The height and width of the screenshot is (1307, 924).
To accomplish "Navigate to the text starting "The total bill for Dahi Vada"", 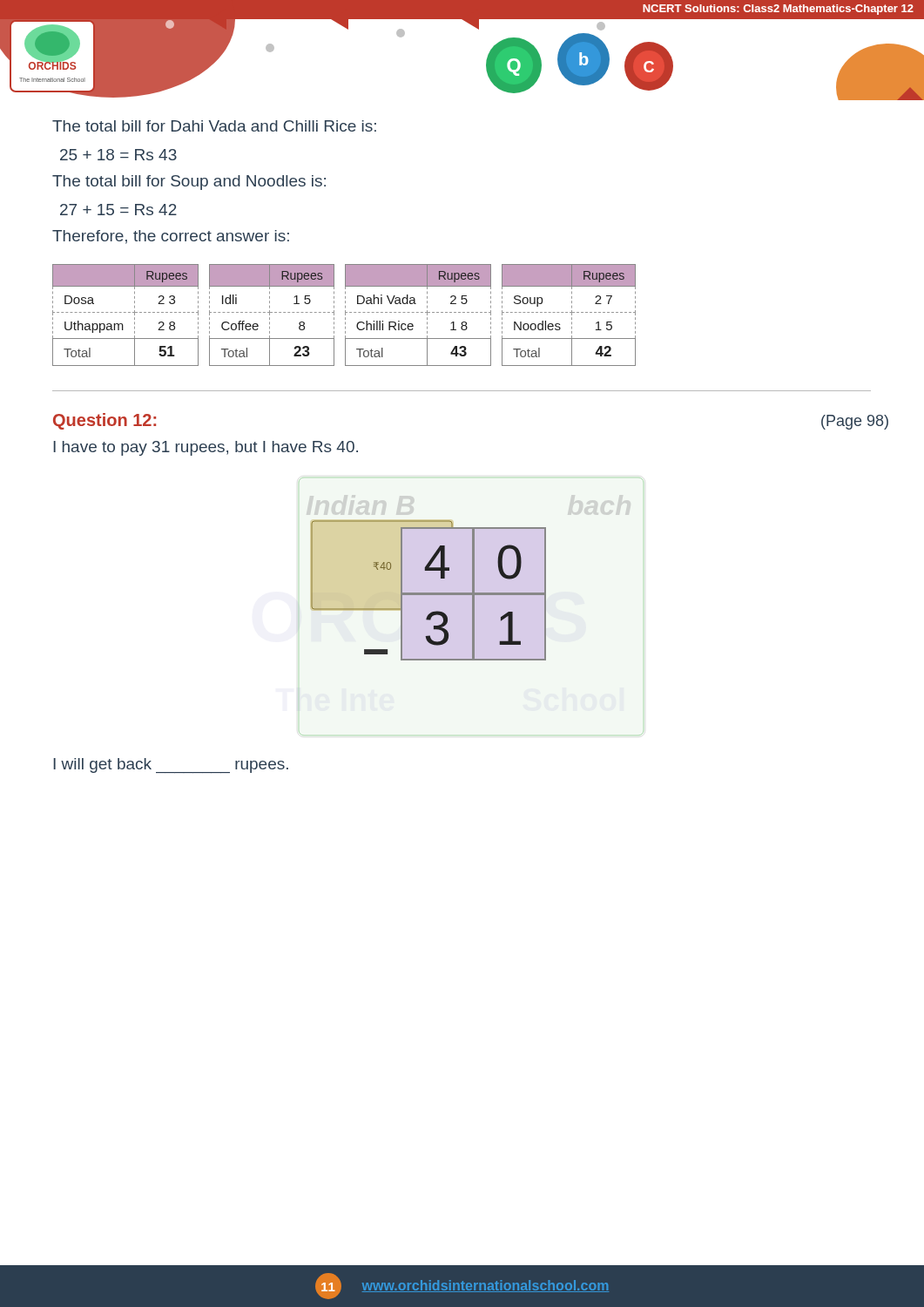I will pyautogui.click(x=215, y=126).
